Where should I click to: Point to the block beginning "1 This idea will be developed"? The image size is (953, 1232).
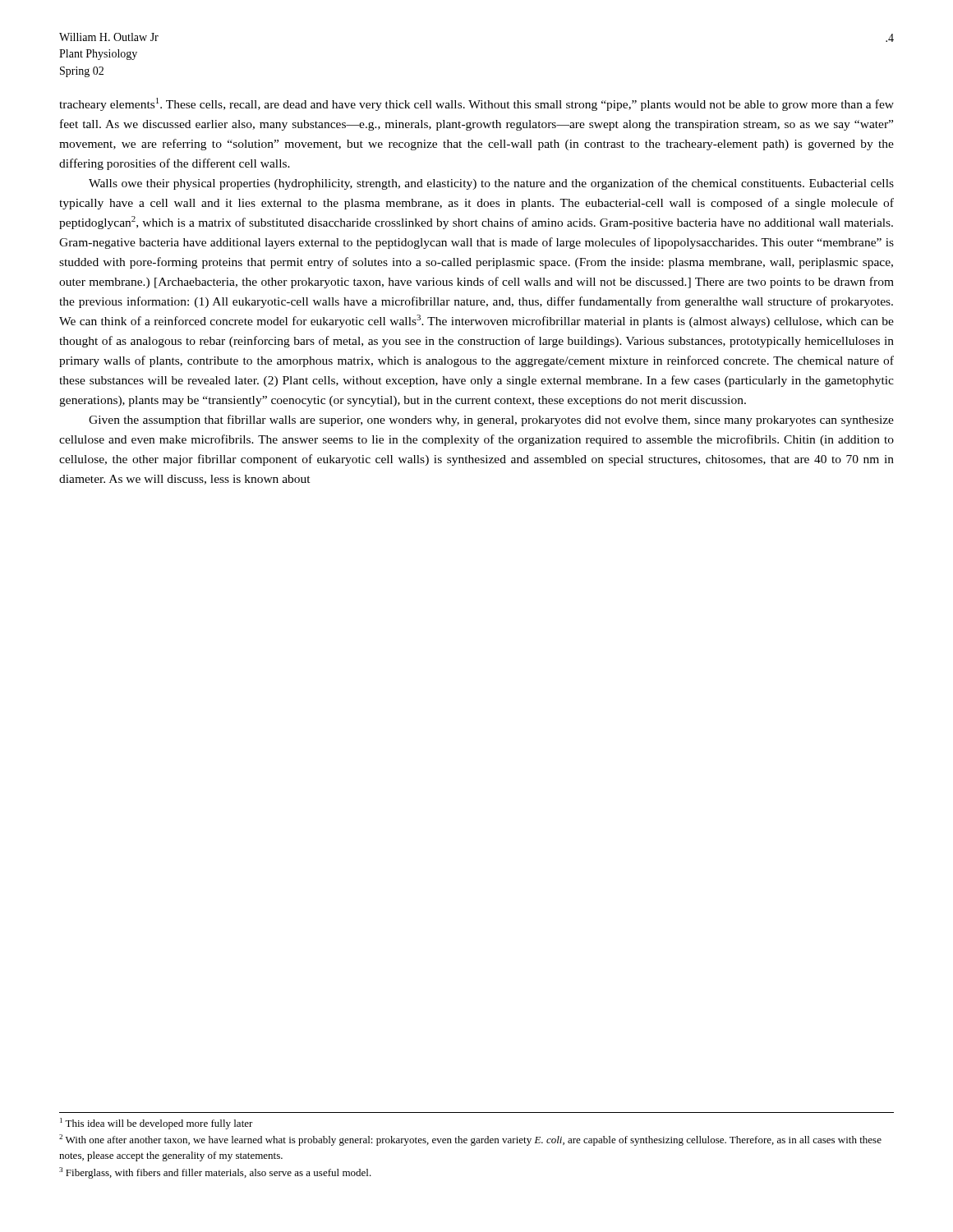(x=476, y=1148)
